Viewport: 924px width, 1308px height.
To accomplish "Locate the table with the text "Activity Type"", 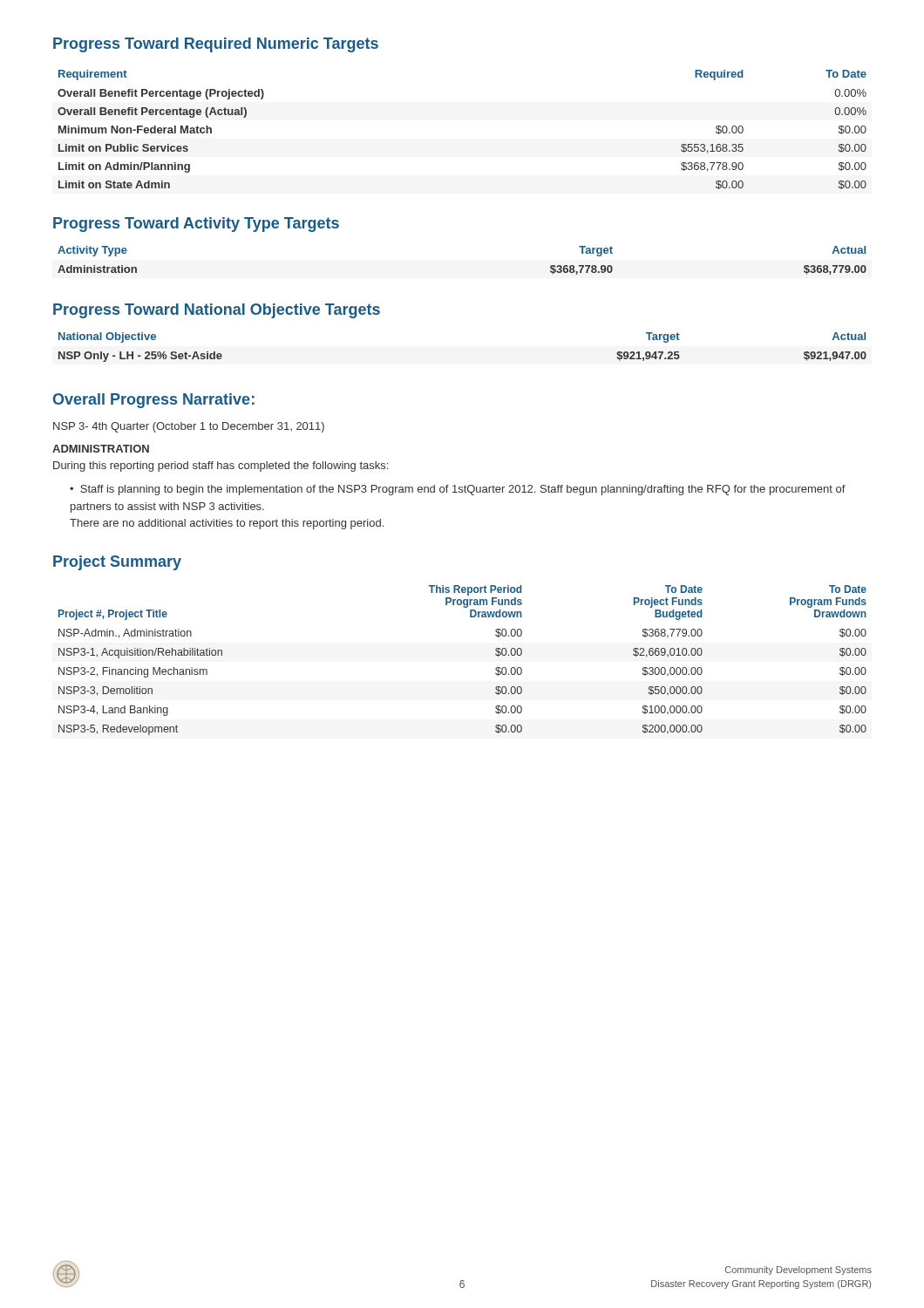I will pos(462,259).
